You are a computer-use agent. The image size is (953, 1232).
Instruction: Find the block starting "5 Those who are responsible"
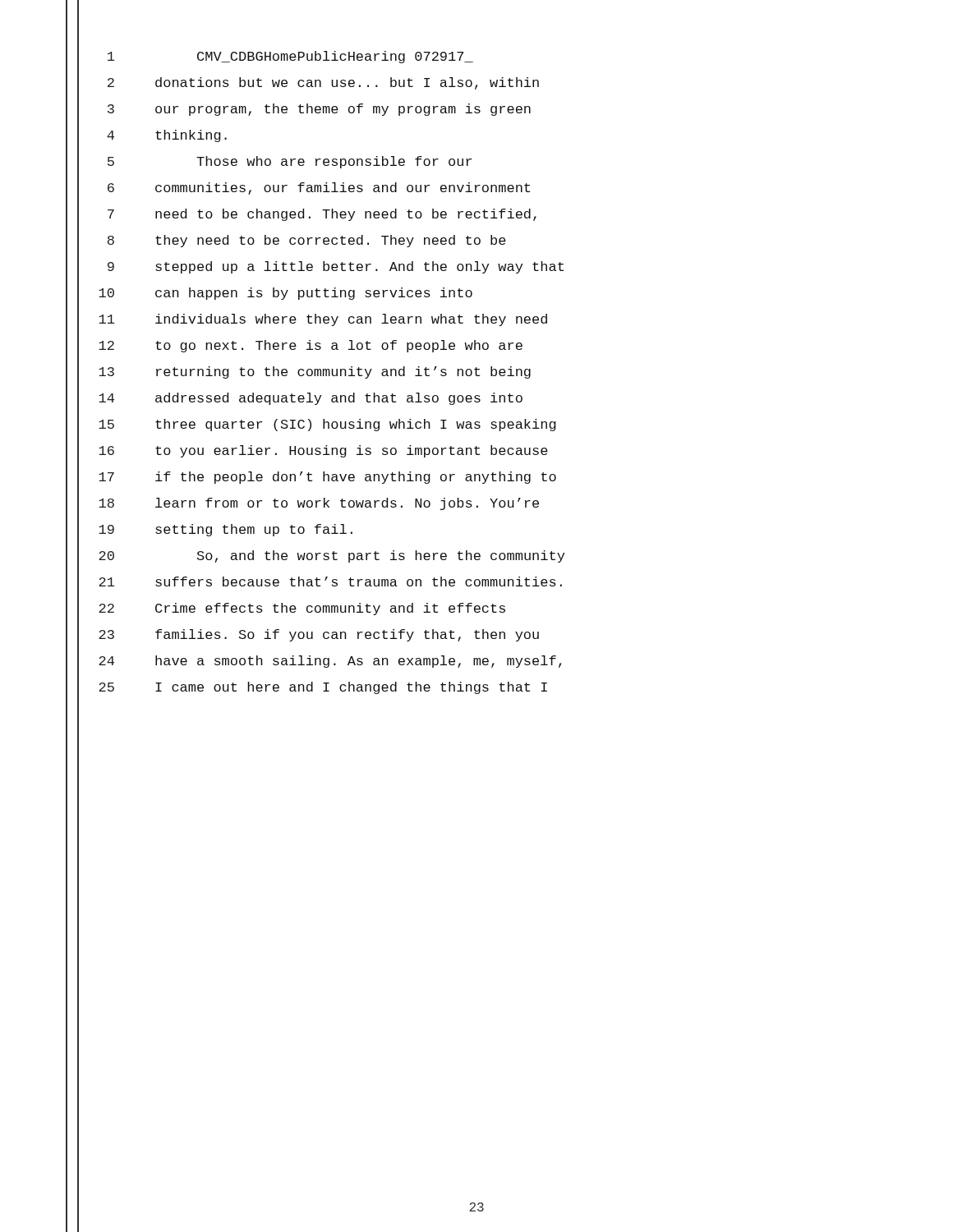pos(476,162)
